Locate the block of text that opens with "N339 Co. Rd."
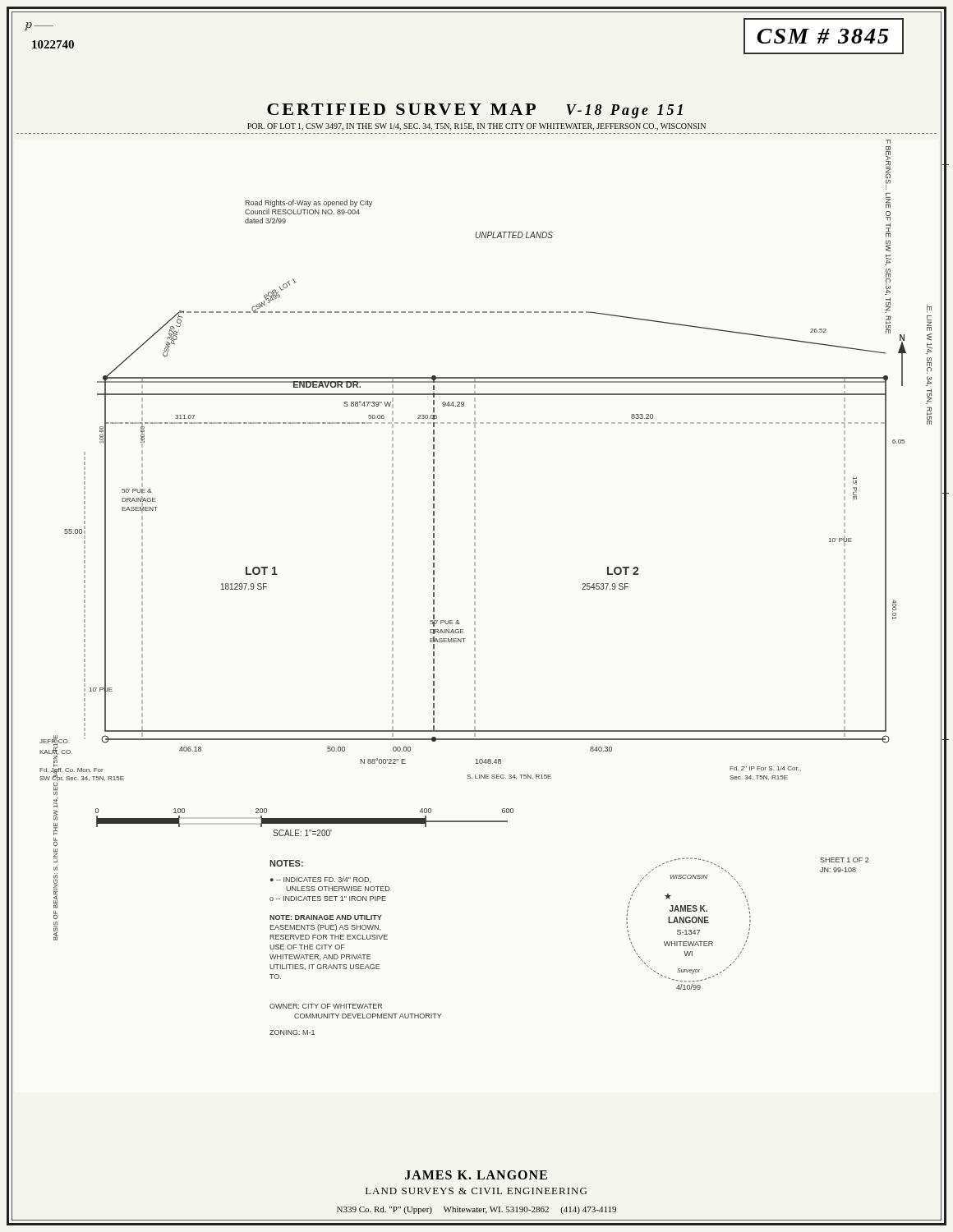The height and width of the screenshot is (1232, 953). pyautogui.click(x=476, y=1209)
